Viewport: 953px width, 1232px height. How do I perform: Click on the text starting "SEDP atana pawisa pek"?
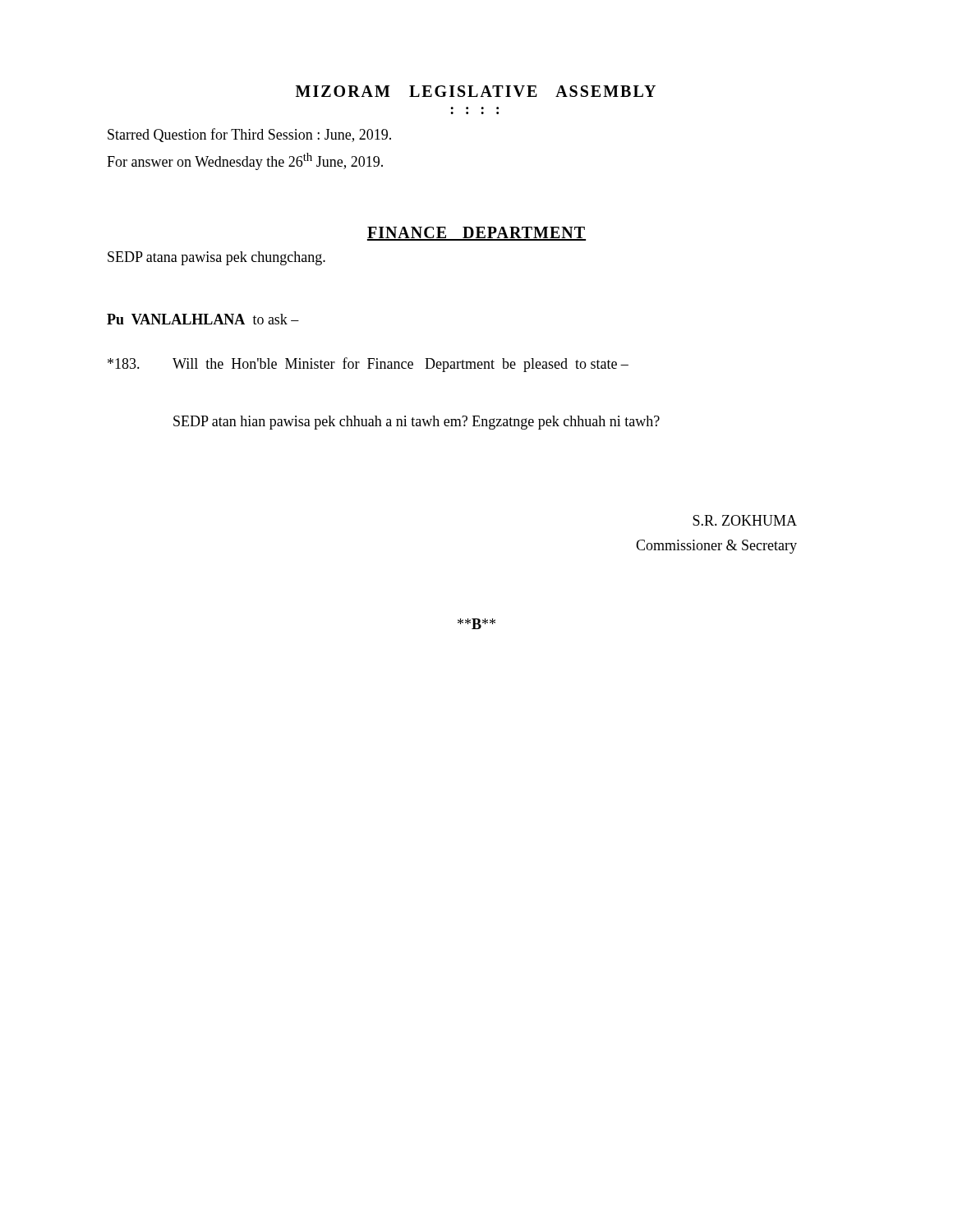point(216,257)
